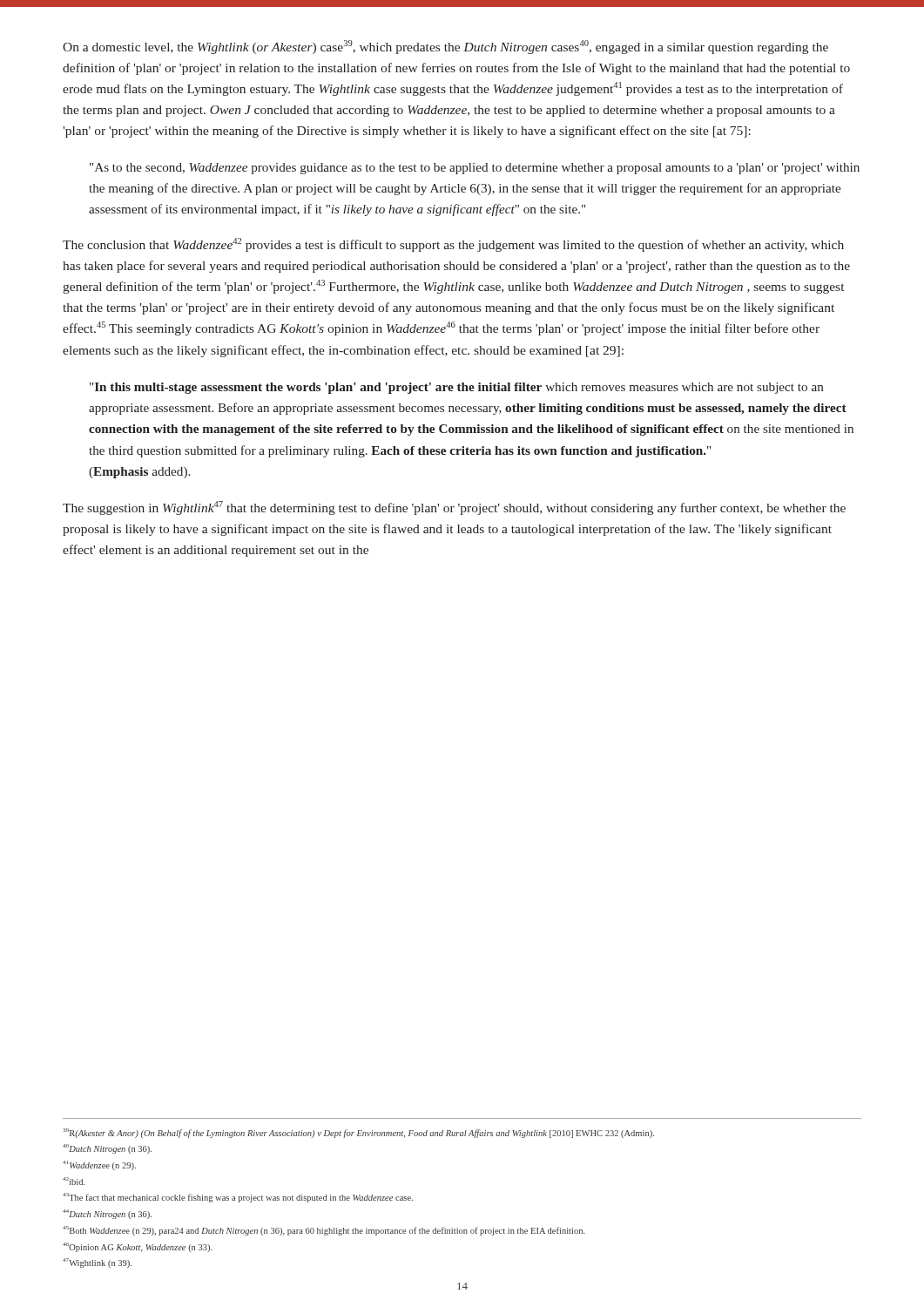The width and height of the screenshot is (924, 1307).
Task: Find the block on this page that starts ""In this multi-stage assessment the words 'plan' and"
Action: click(471, 428)
